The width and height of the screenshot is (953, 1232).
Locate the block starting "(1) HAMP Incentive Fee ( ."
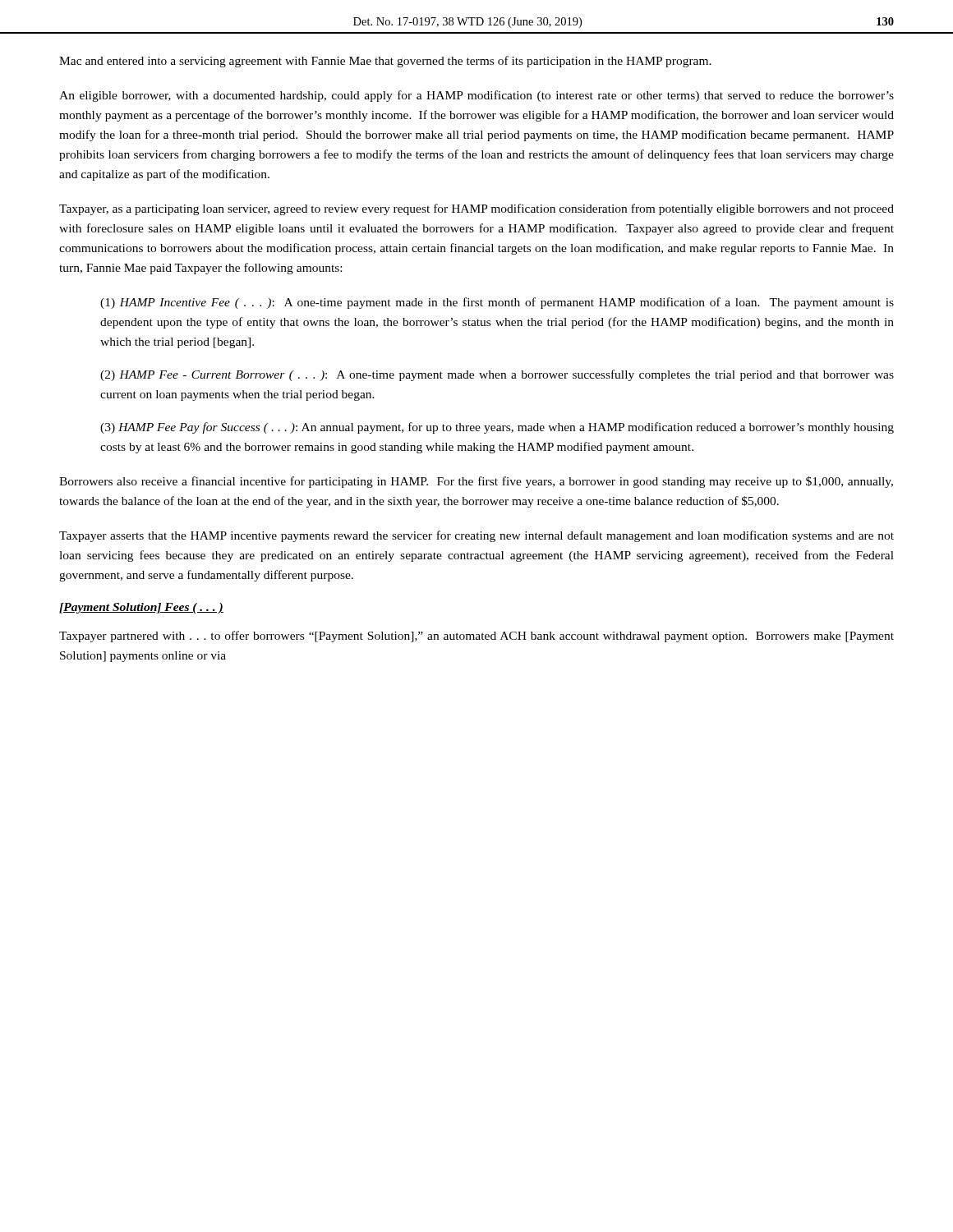[x=497, y=322]
